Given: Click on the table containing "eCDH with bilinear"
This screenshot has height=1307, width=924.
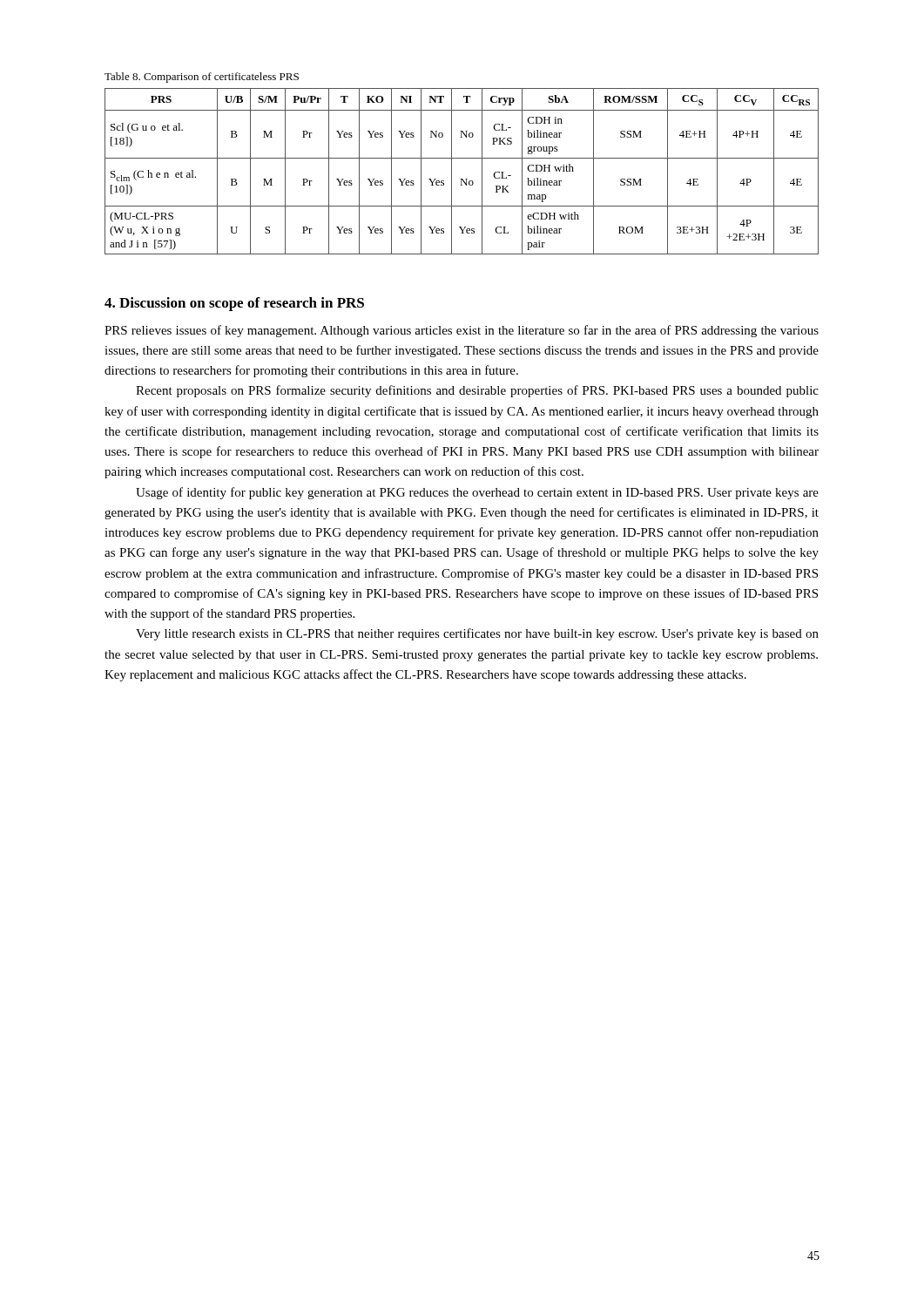Looking at the screenshot, I should 462,181.
